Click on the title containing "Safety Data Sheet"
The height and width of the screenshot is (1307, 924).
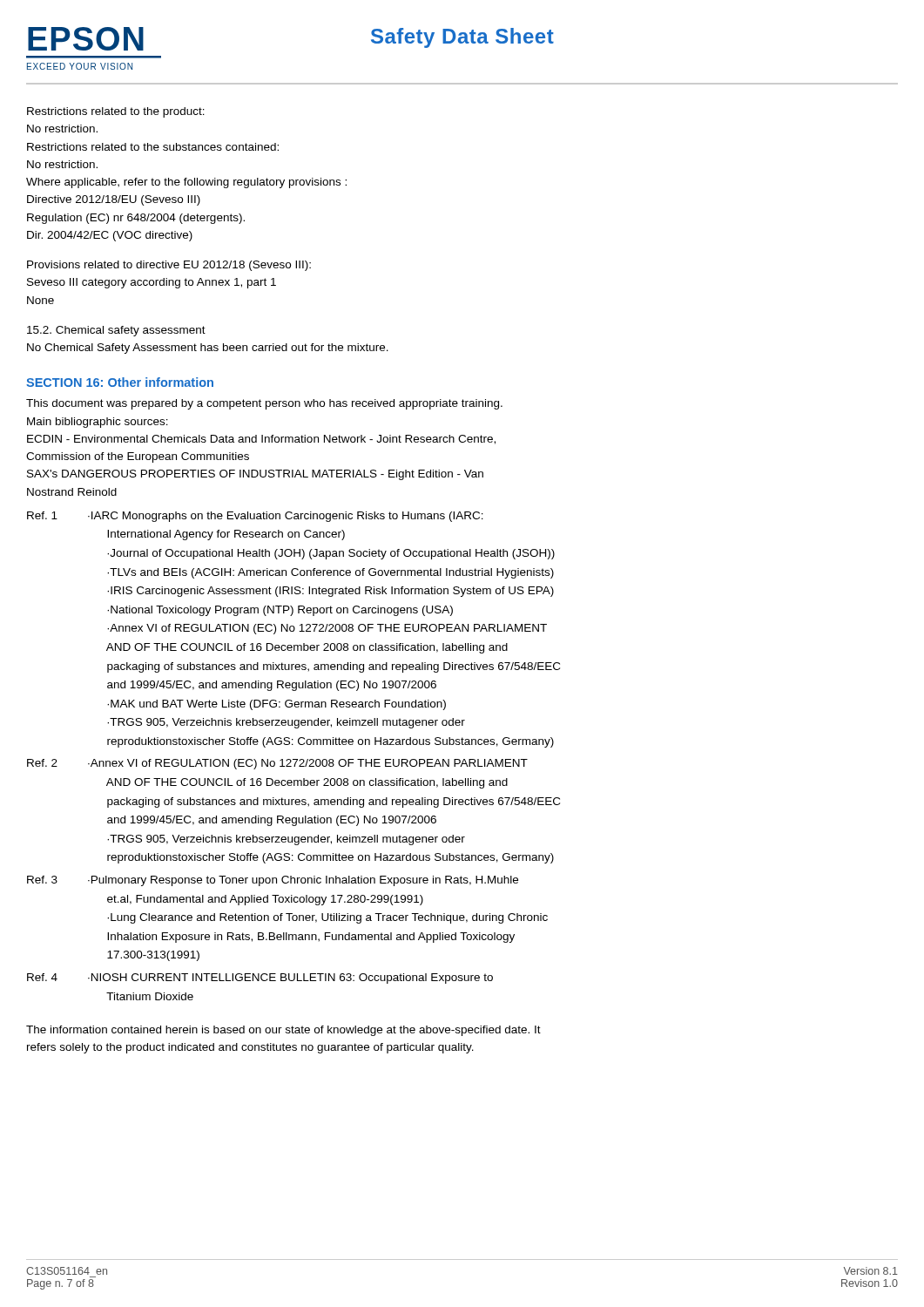462,36
